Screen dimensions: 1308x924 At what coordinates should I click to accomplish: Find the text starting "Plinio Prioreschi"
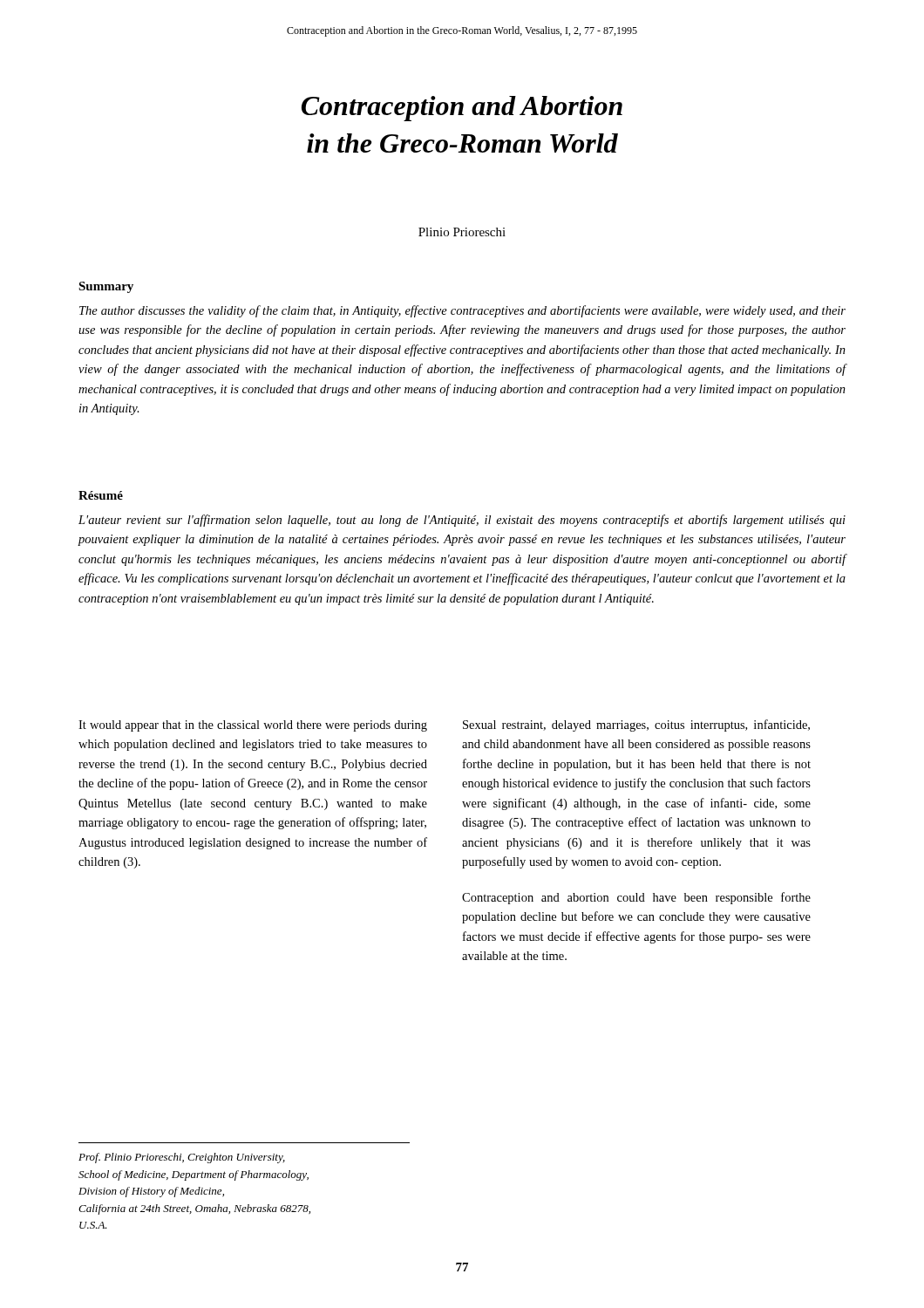tap(462, 232)
